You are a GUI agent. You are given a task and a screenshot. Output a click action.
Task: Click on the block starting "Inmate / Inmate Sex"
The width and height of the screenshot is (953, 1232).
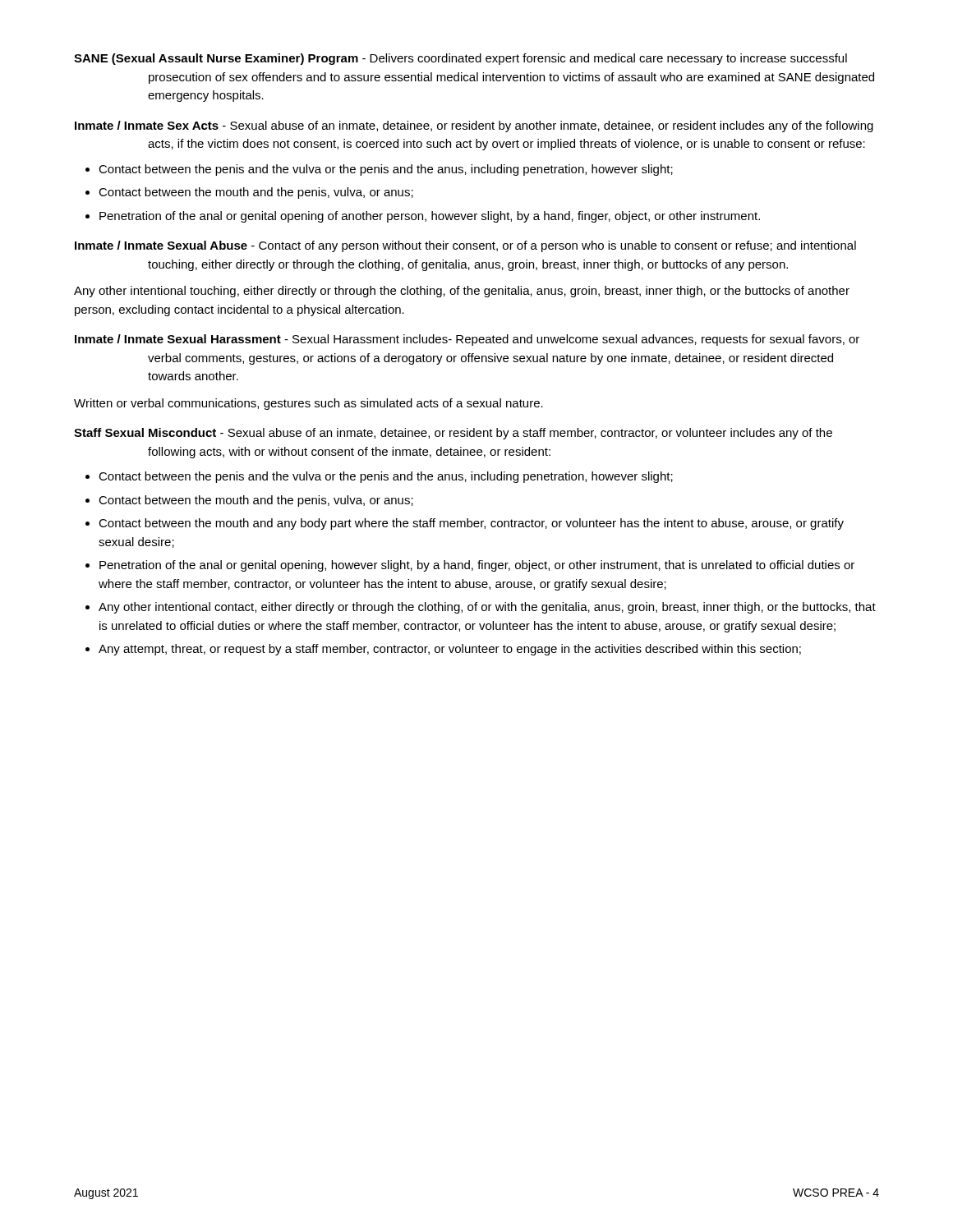pyautogui.click(x=476, y=171)
